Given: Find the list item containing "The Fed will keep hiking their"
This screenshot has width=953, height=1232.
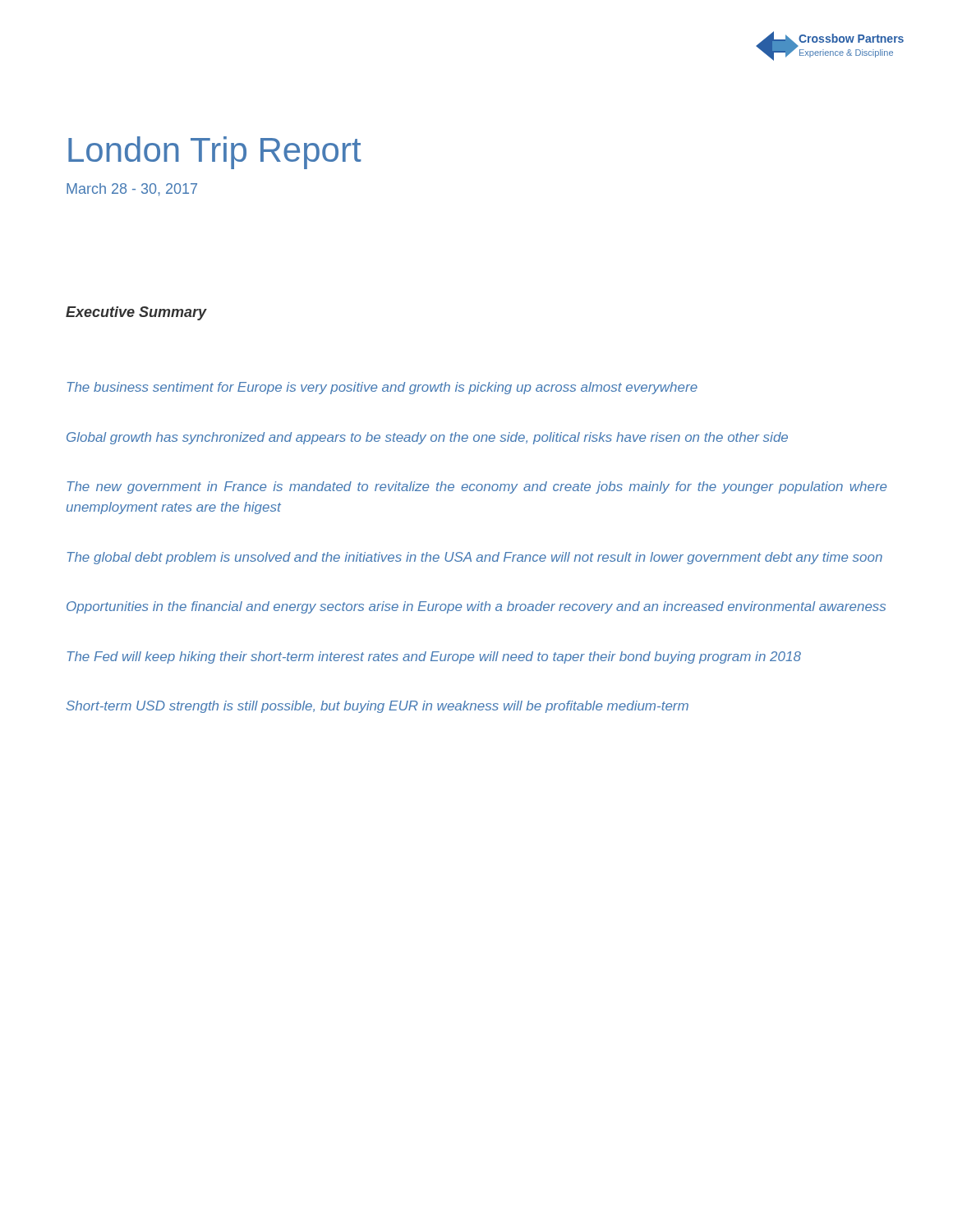Looking at the screenshot, I should pyautogui.click(x=433, y=657).
